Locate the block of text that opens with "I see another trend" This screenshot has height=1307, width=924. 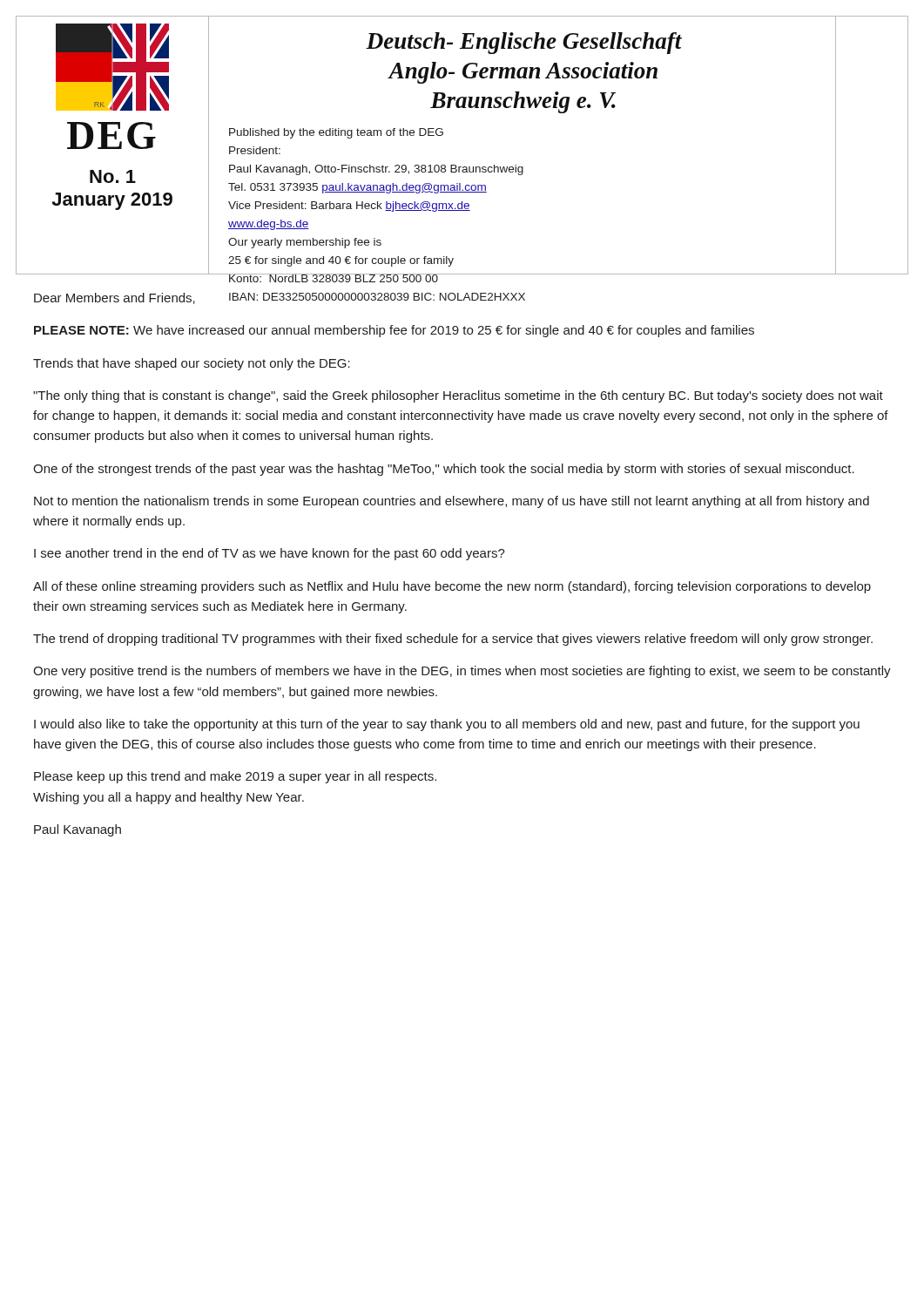pyautogui.click(x=269, y=553)
